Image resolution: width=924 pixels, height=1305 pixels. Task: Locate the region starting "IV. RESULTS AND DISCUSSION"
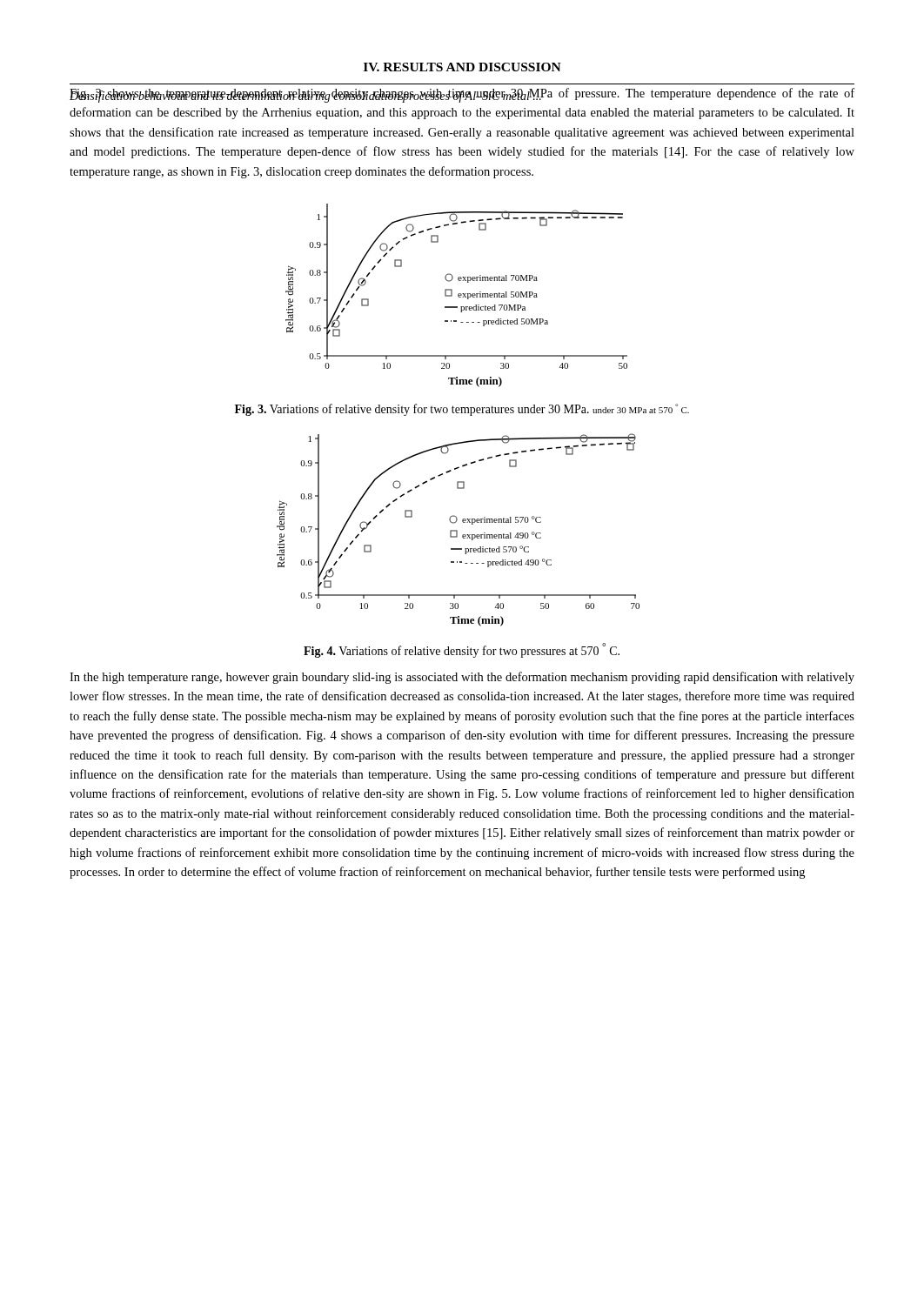pyautogui.click(x=462, y=67)
